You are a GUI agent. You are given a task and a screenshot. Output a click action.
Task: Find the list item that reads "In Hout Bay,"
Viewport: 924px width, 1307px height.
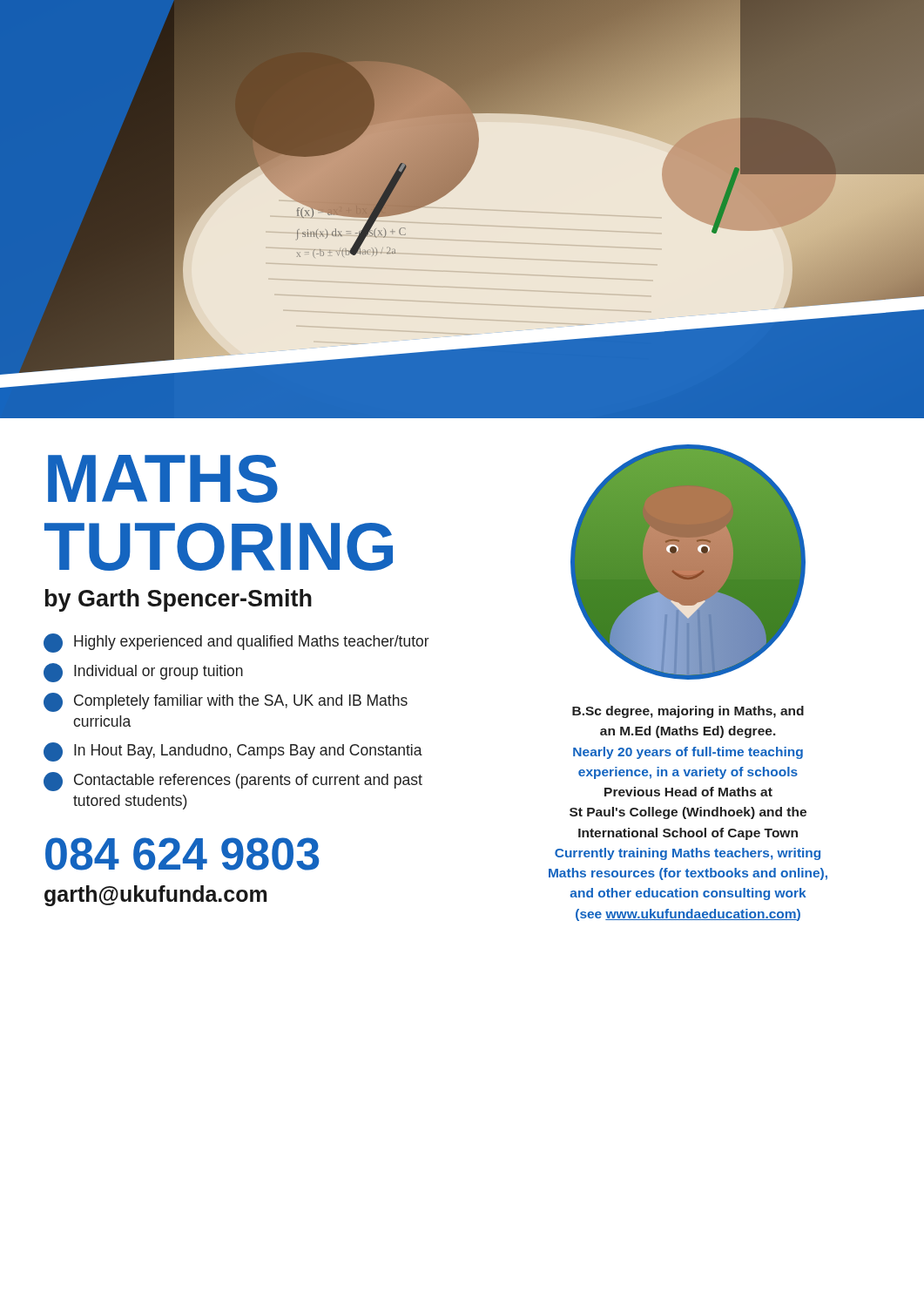point(253,751)
